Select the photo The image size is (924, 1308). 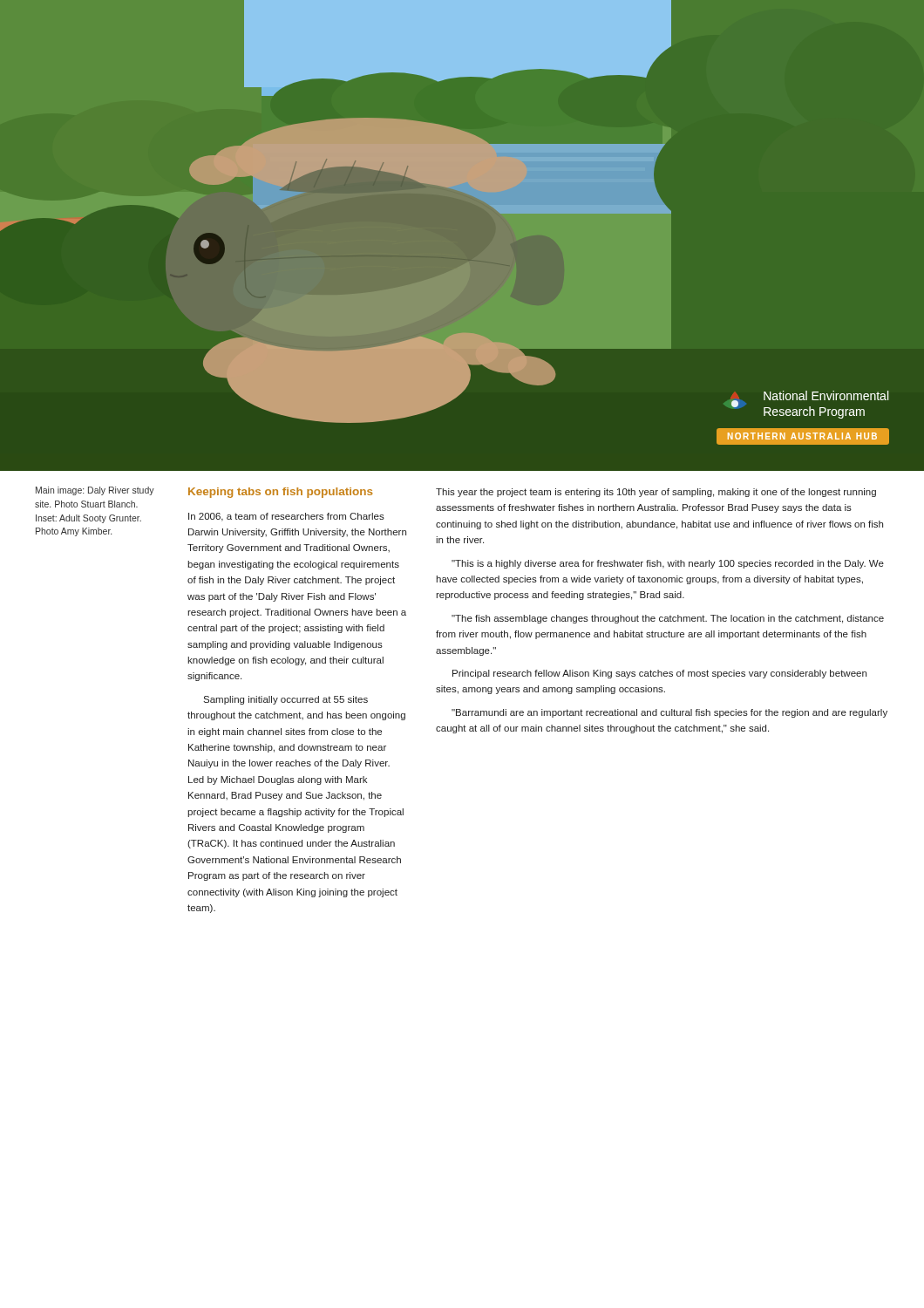tap(462, 235)
